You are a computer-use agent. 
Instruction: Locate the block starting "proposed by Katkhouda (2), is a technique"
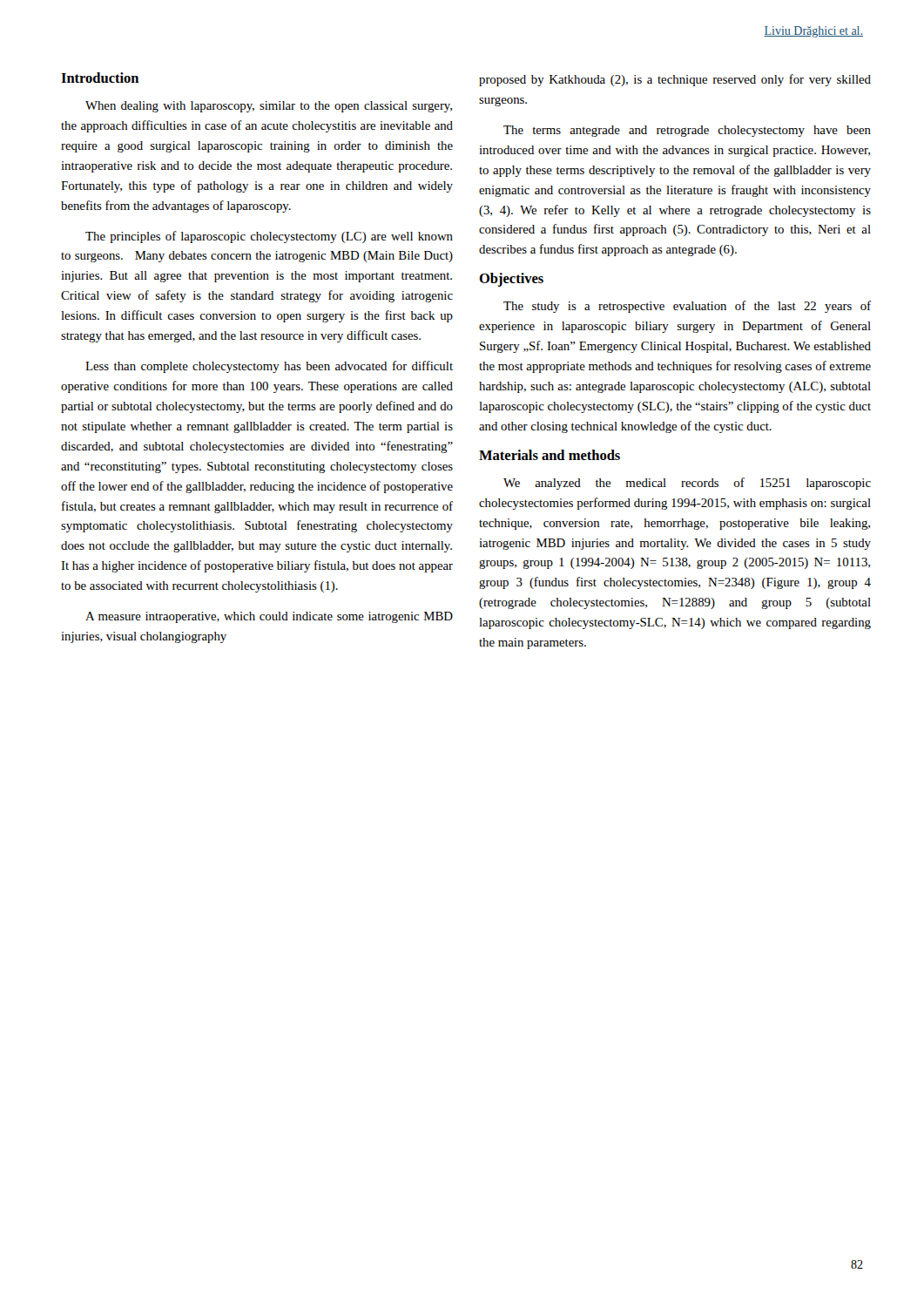675,165
